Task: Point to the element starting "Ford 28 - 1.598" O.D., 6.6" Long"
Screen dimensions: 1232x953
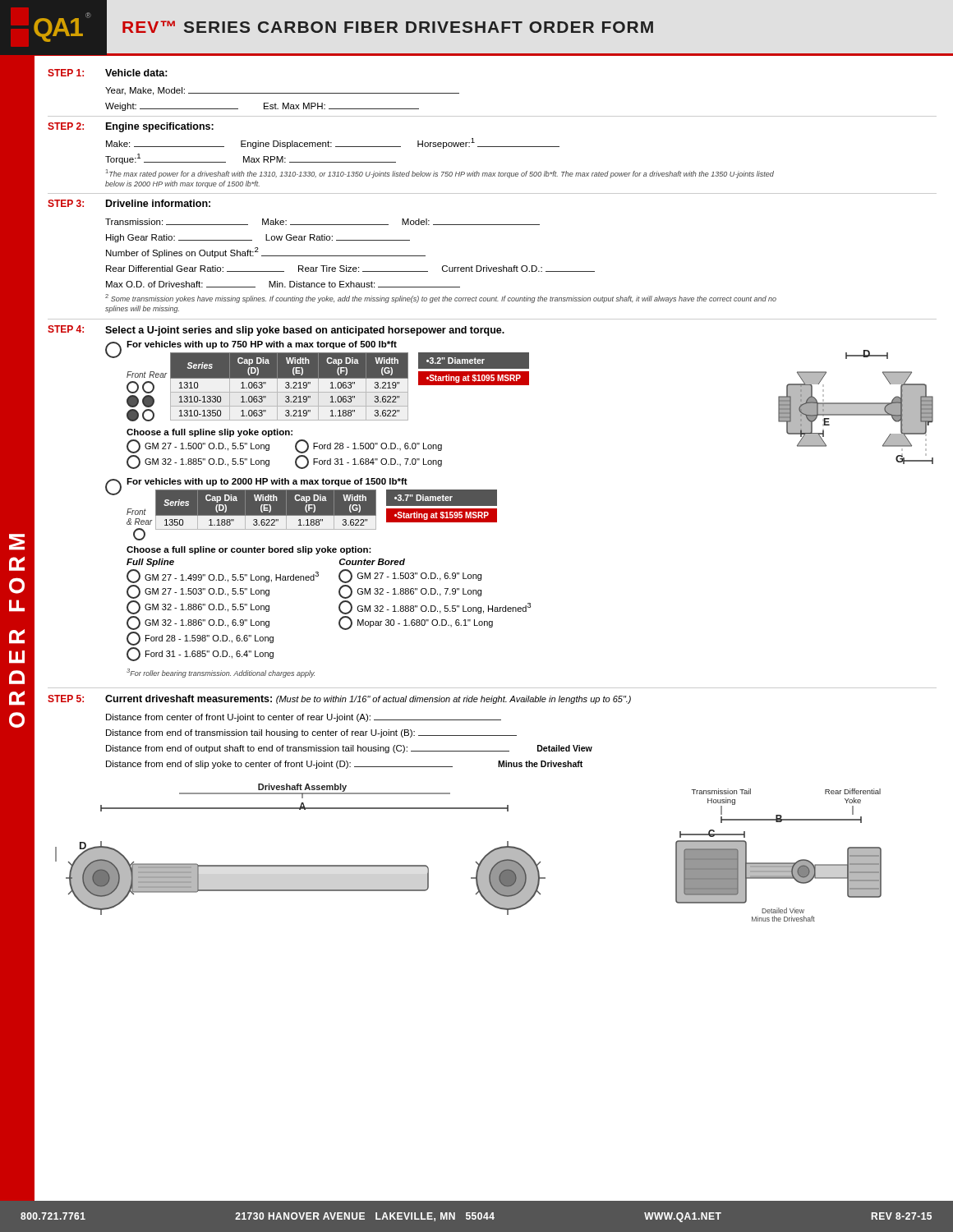Action: (x=200, y=638)
